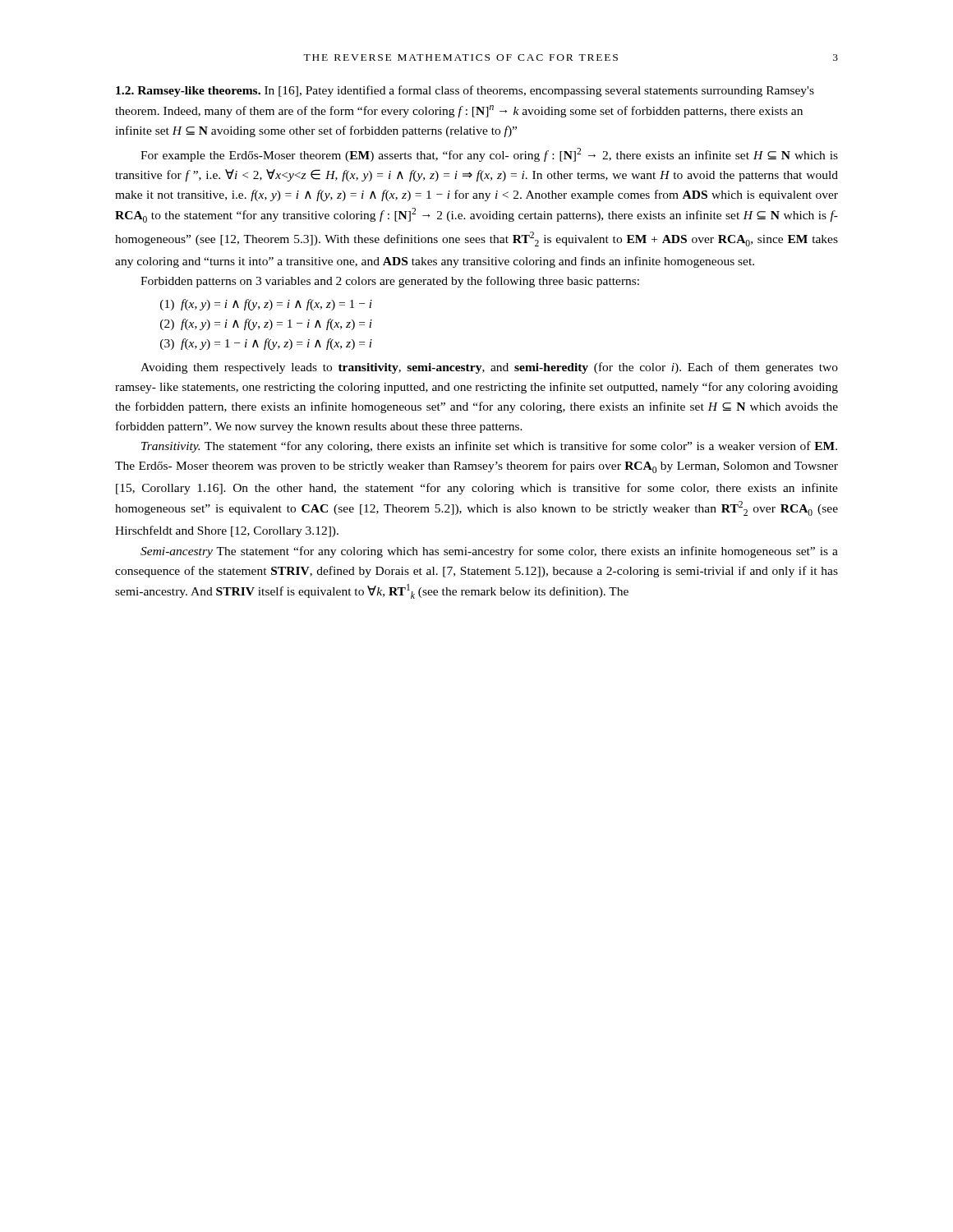Find the text block containing "Avoiding them respectively leads to transitivity, semi-ancestry, and"
The width and height of the screenshot is (953, 1232).
click(x=476, y=396)
